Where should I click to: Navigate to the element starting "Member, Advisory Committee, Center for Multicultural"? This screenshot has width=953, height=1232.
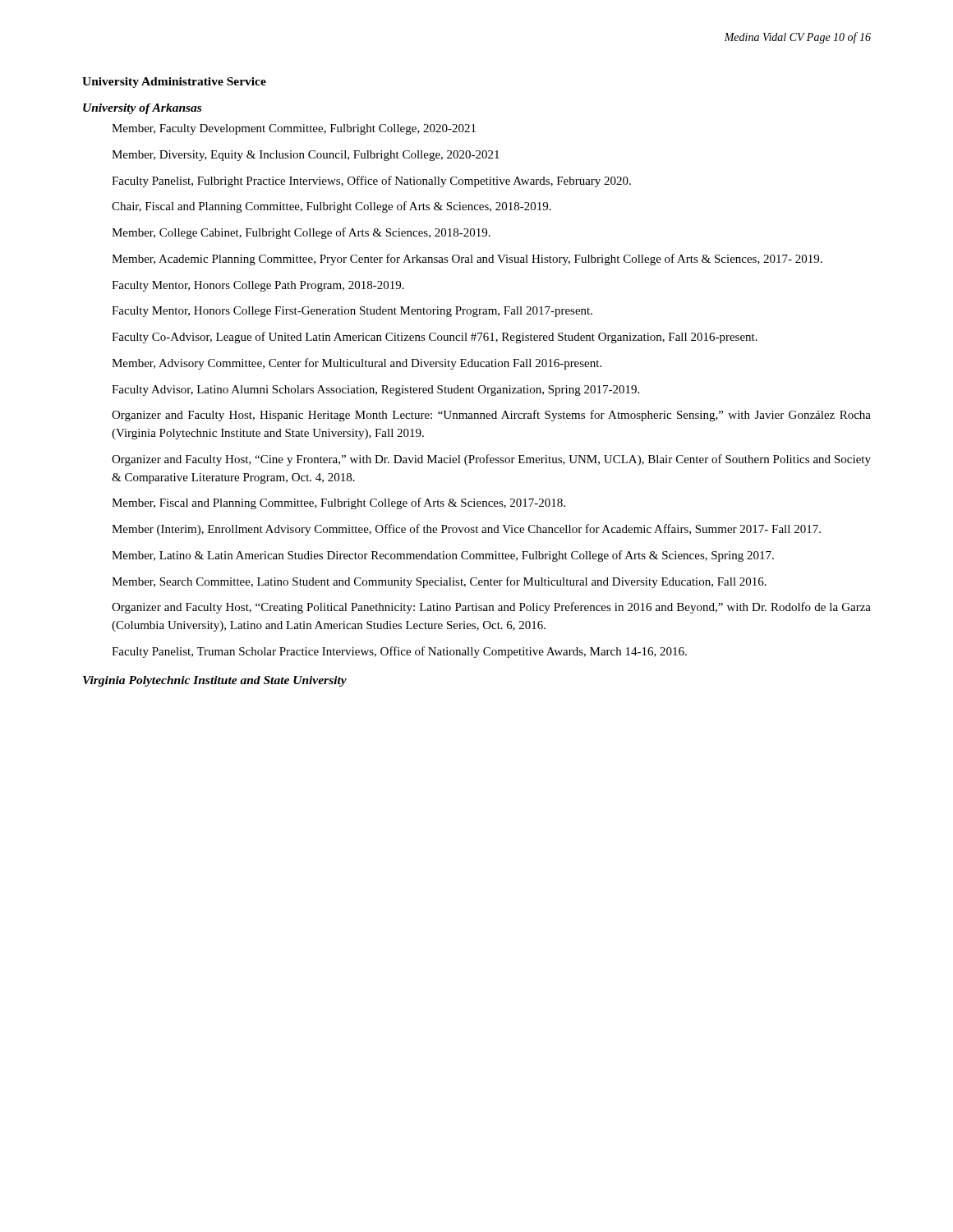click(357, 363)
